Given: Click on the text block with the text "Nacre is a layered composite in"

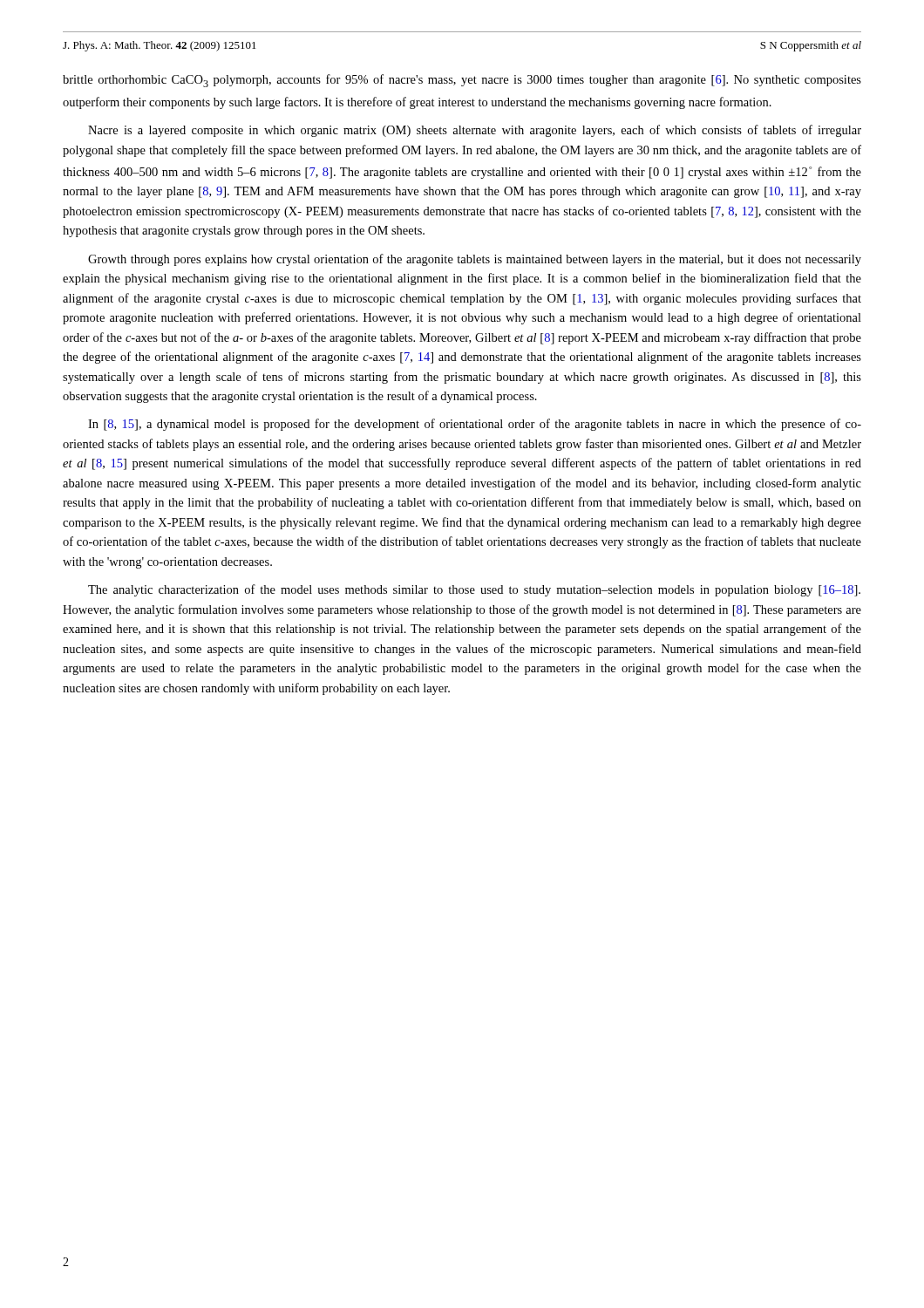Looking at the screenshot, I should tap(462, 180).
